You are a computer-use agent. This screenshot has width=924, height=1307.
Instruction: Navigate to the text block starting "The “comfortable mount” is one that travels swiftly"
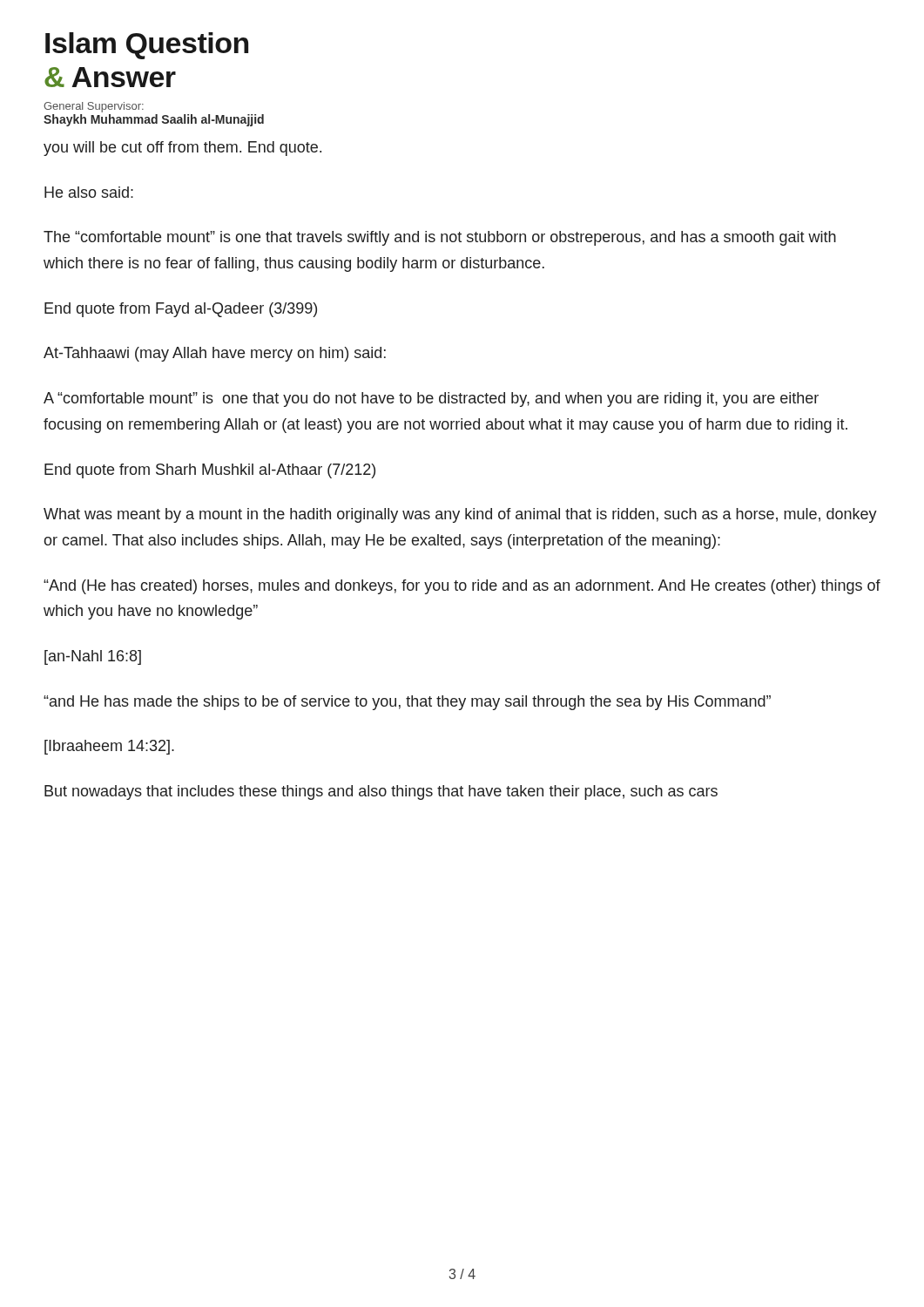(440, 250)
